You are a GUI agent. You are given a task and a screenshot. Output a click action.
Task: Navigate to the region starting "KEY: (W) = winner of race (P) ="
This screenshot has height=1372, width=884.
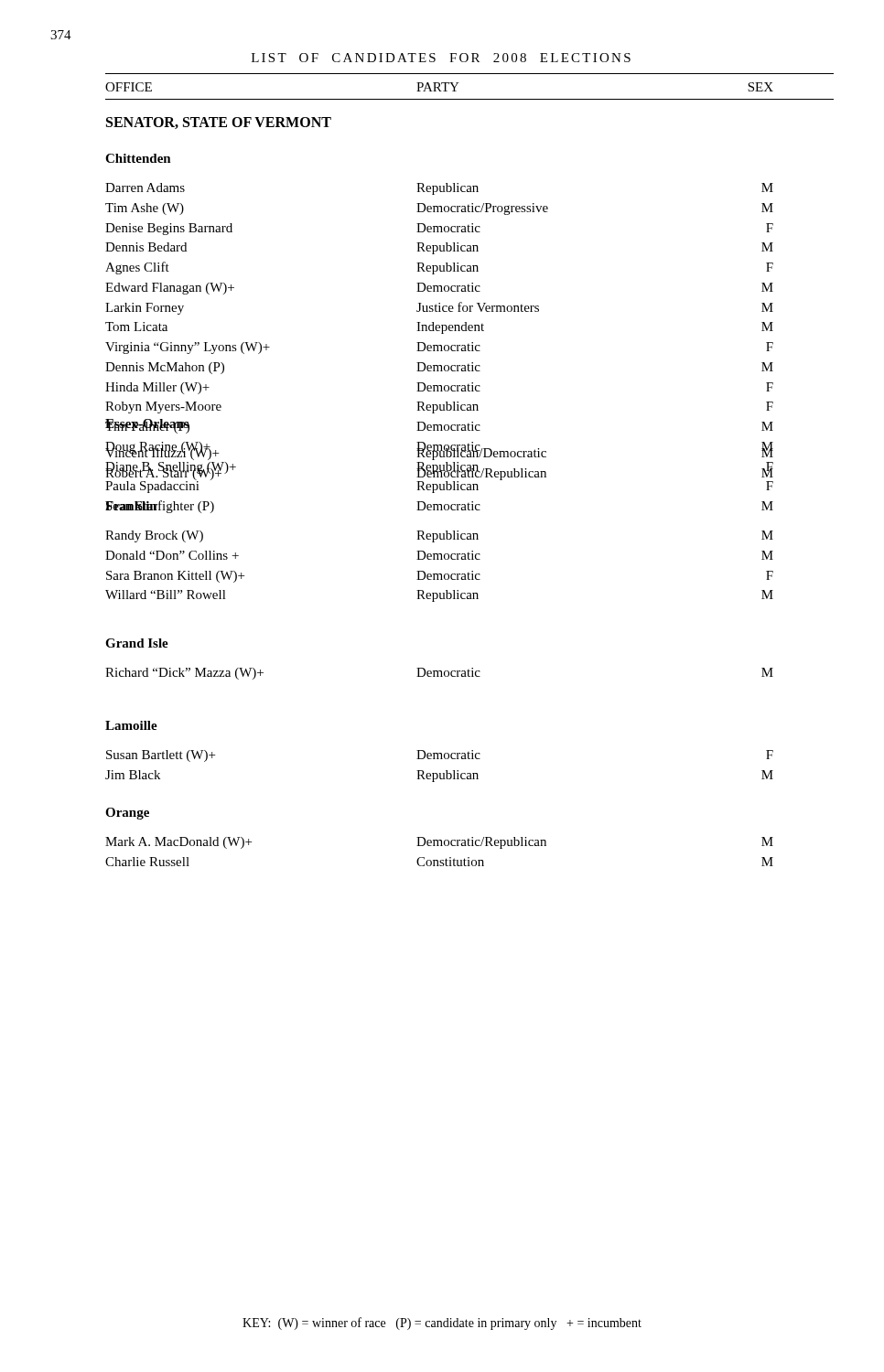tap(442, 1323)
